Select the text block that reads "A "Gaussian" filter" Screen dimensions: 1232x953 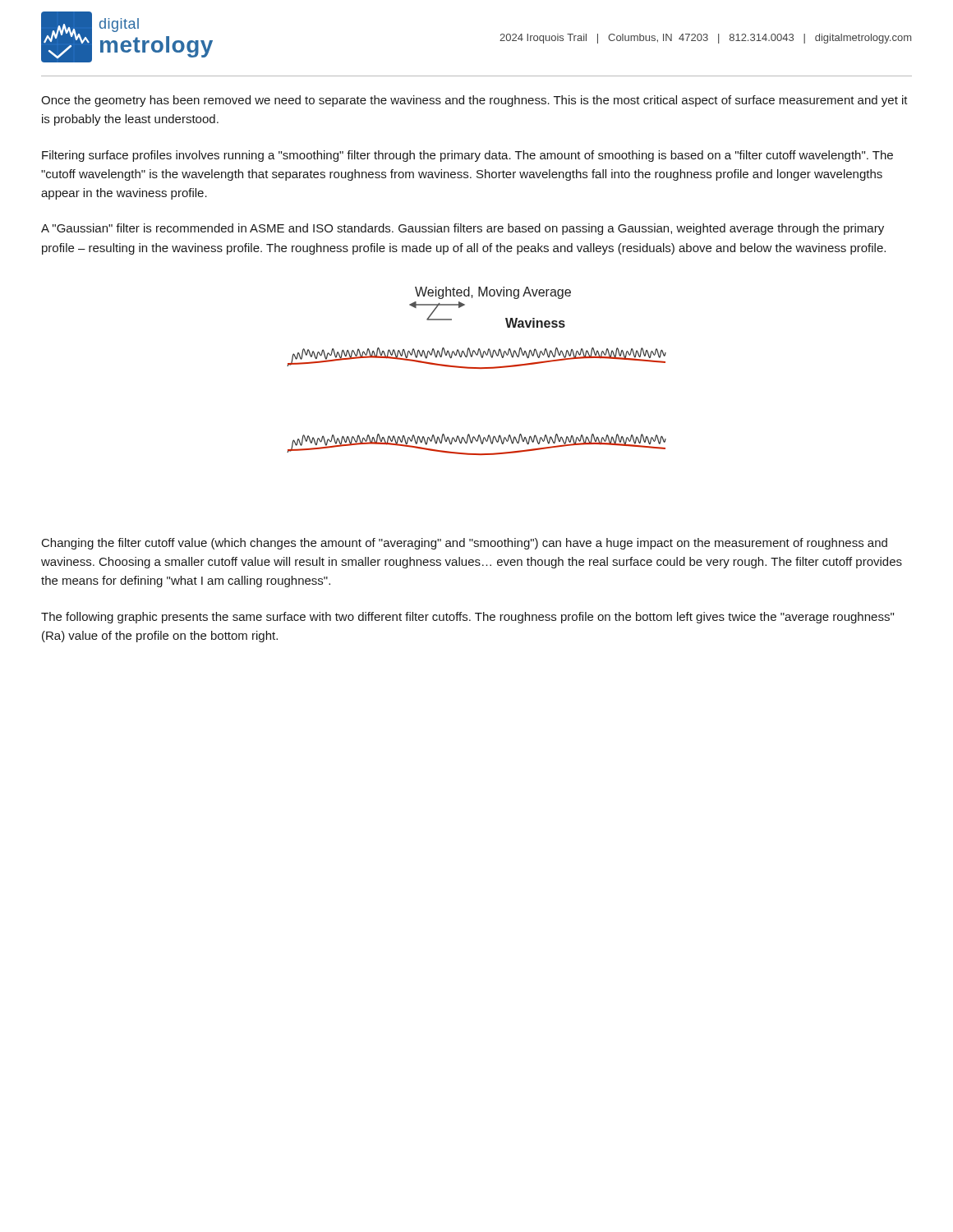pyautogui.click(x=464, y=238)
